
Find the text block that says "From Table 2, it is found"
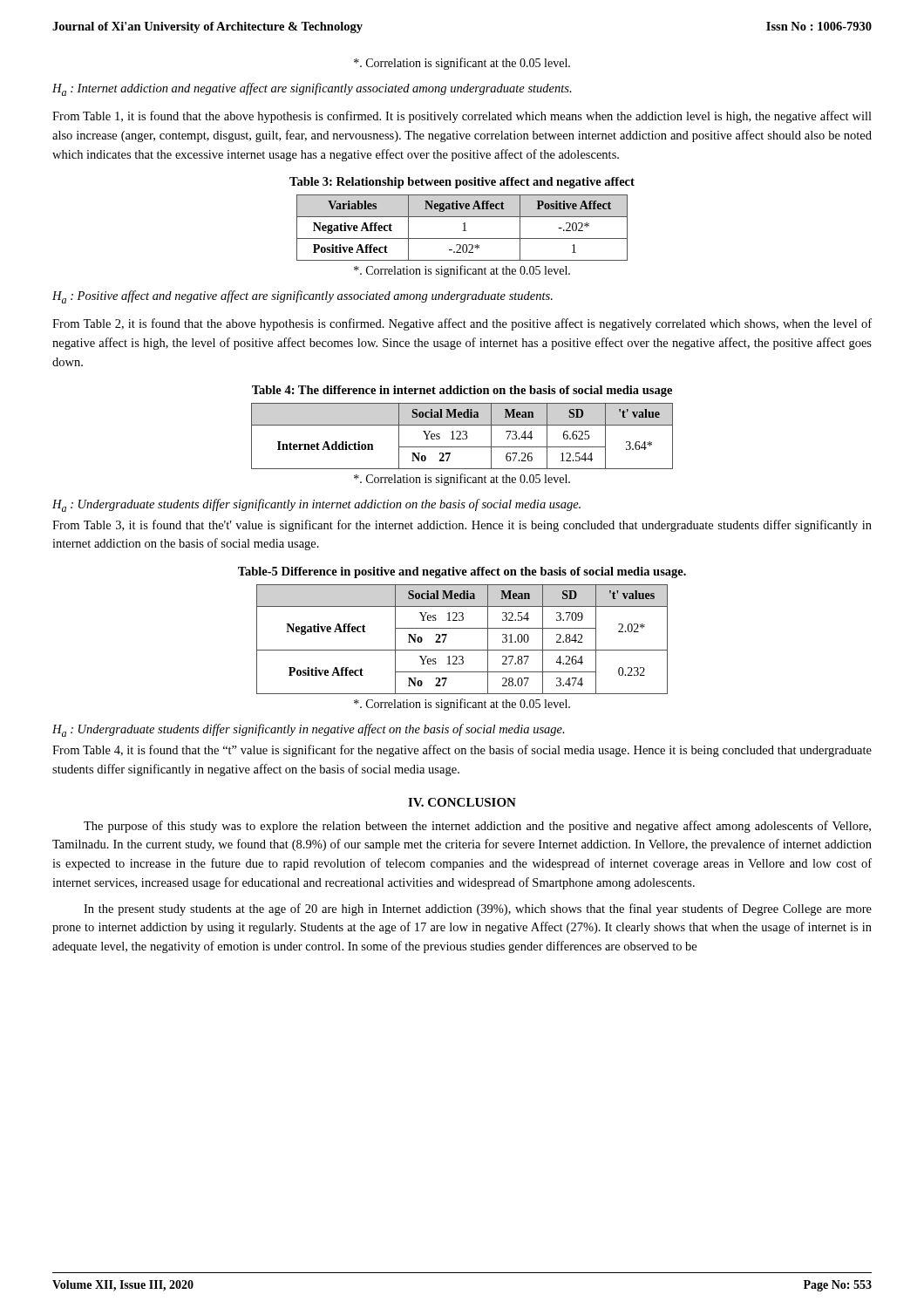click(x=462, y=343)
